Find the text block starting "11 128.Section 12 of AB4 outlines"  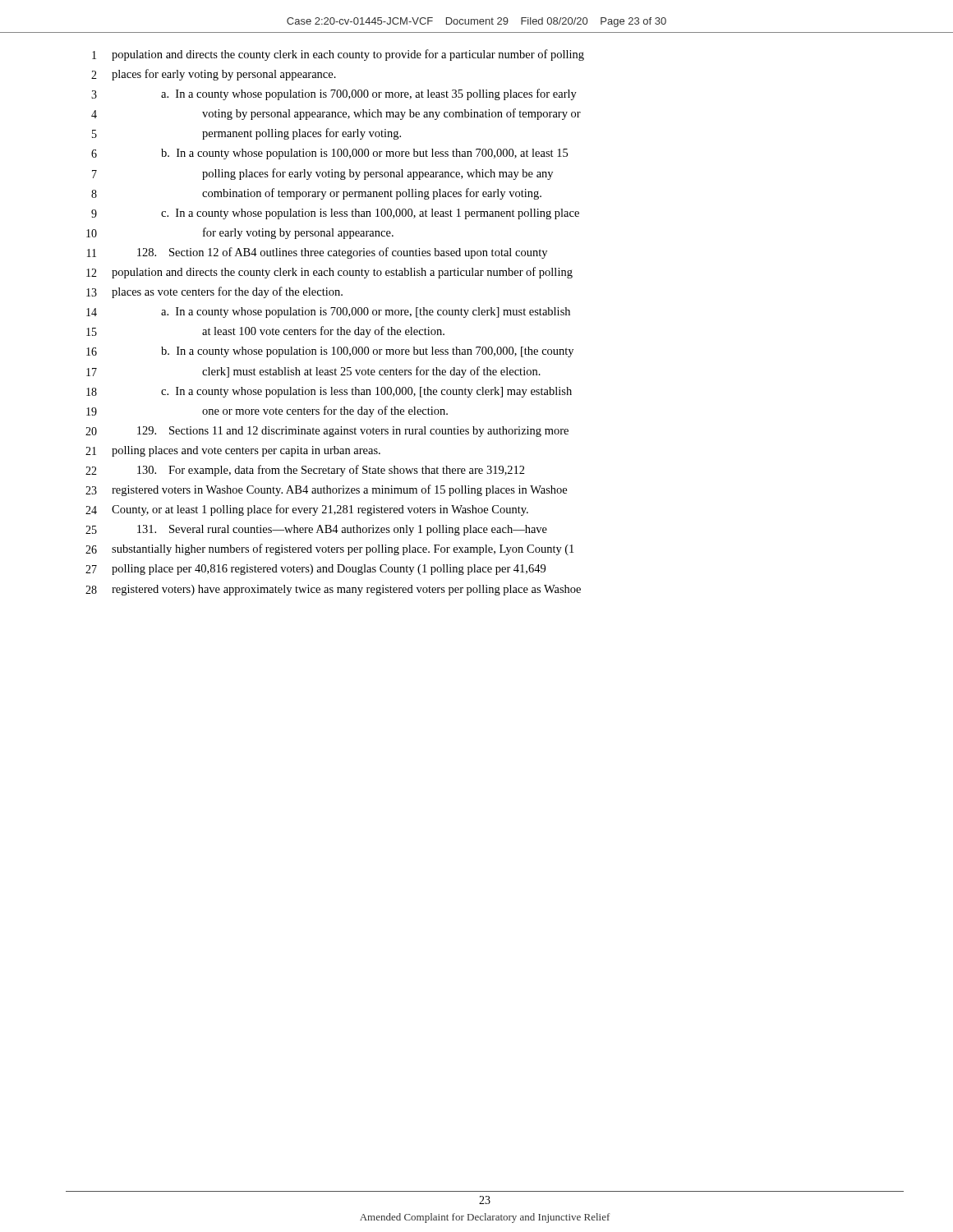pyautogui.click(x=485, y=273)
